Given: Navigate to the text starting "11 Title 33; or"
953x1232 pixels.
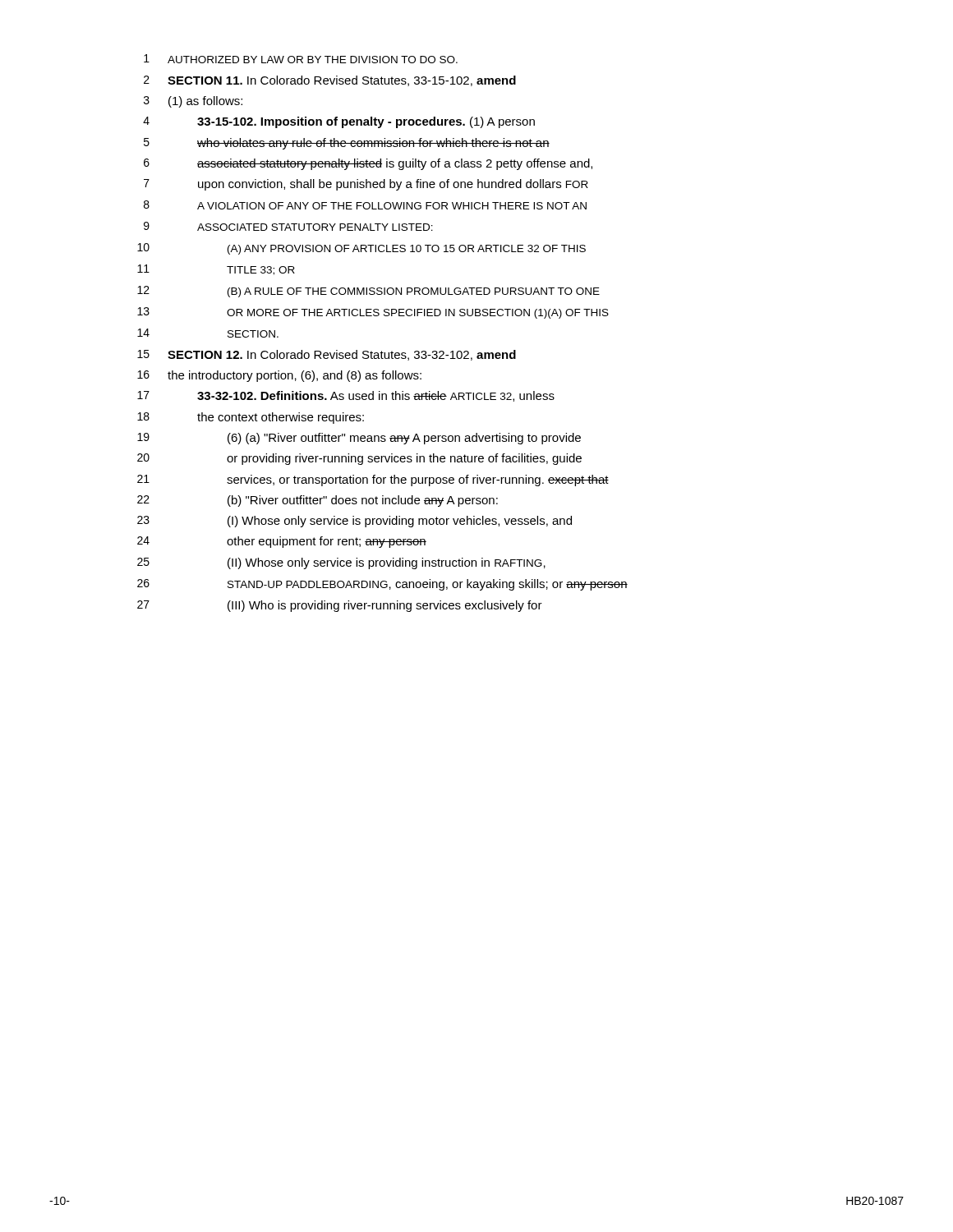Looking at the screenshot, I should [x=140, y=270].
